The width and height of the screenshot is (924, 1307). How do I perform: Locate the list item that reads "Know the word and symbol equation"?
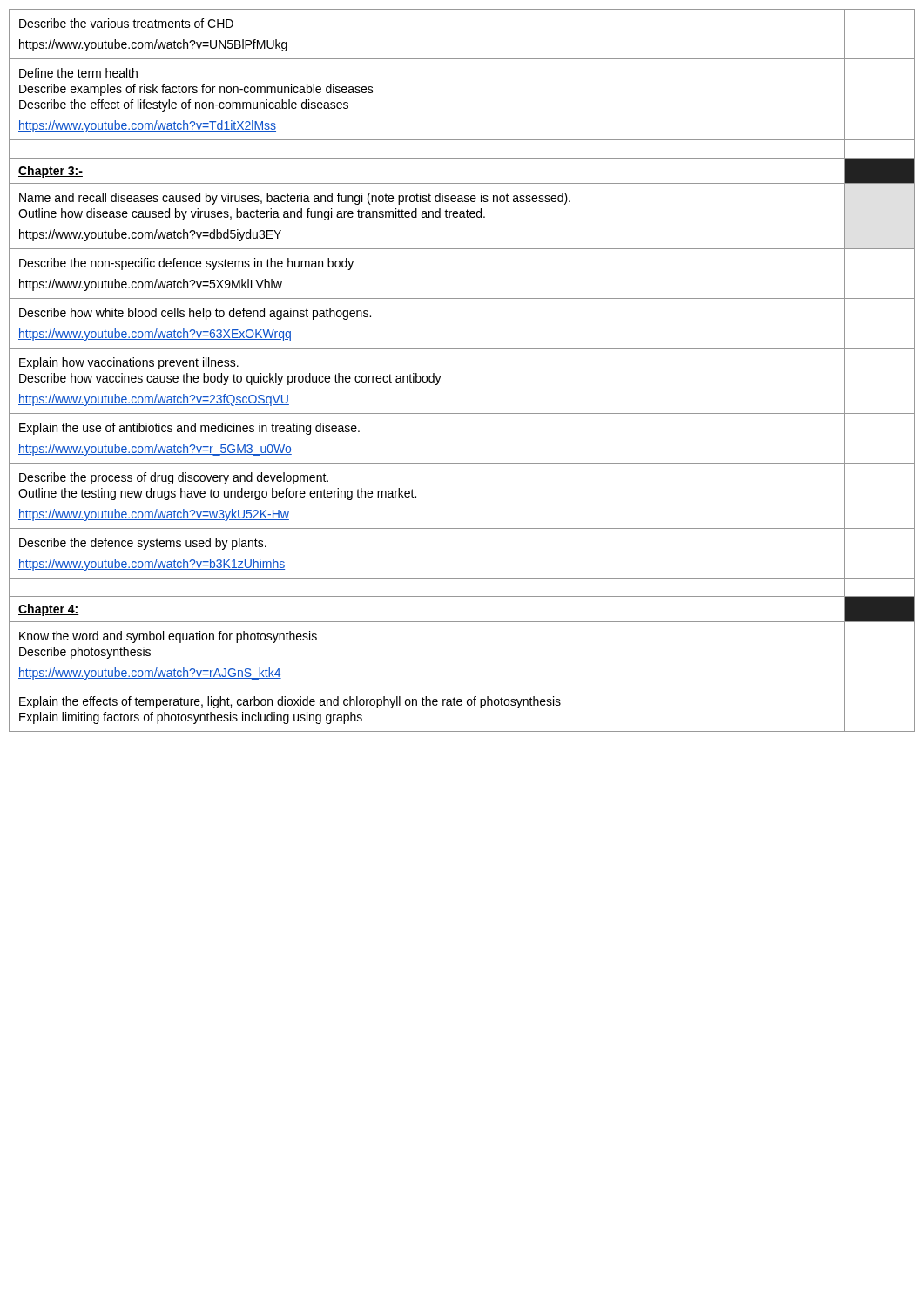168,637
